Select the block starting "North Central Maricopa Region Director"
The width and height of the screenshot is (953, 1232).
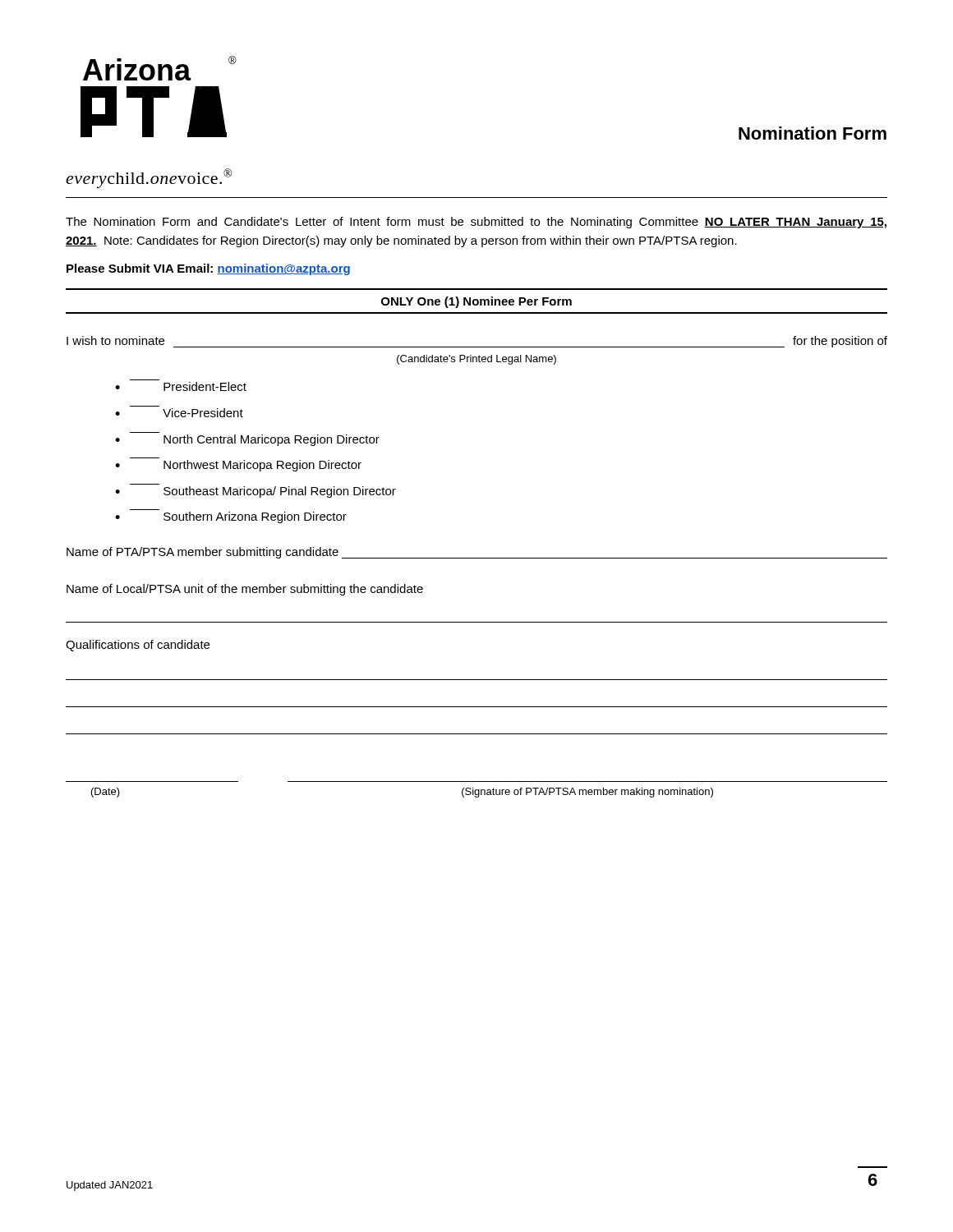(x=255, y=439)
